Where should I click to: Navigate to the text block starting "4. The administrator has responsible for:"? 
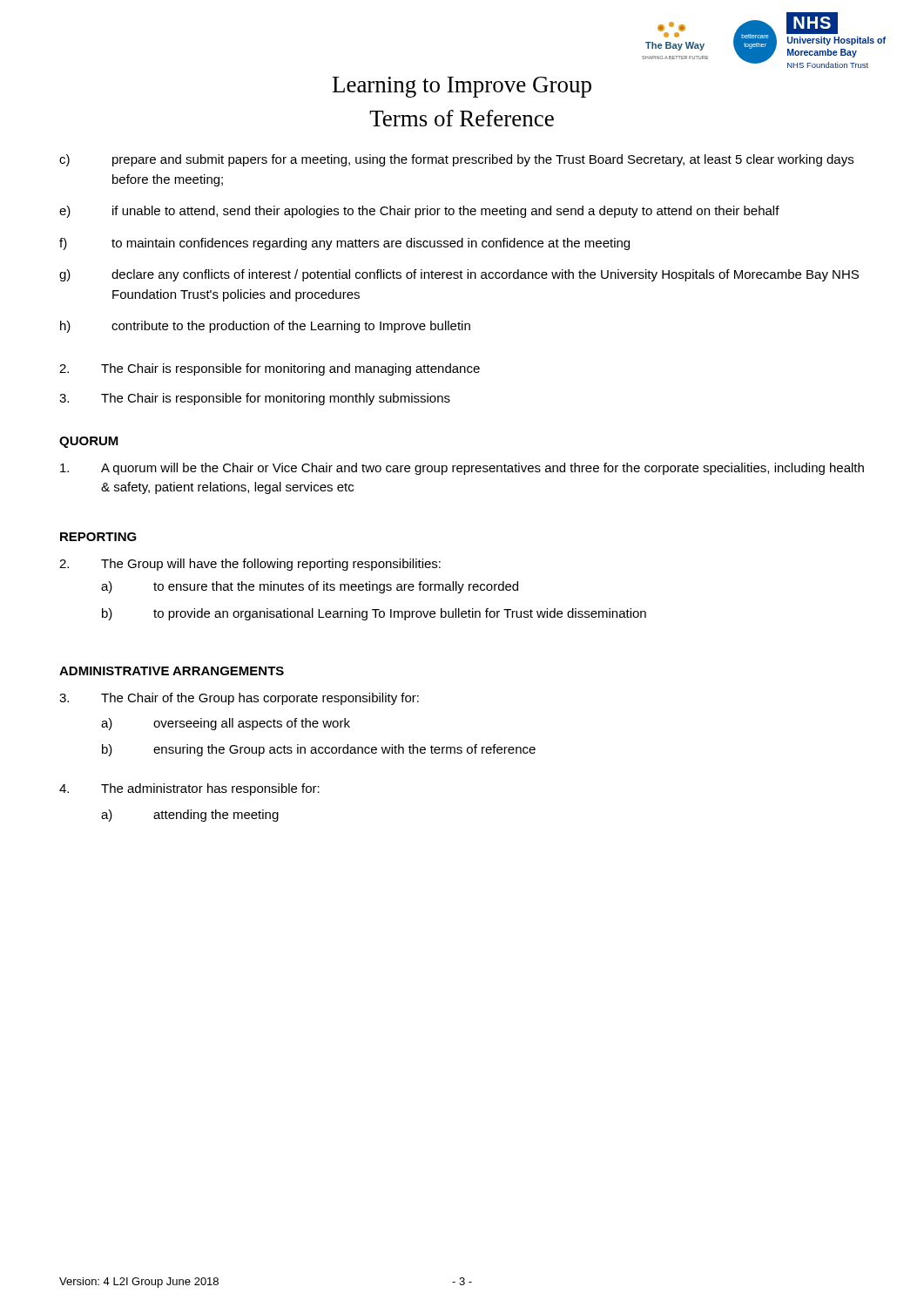(x=189, y=789)
